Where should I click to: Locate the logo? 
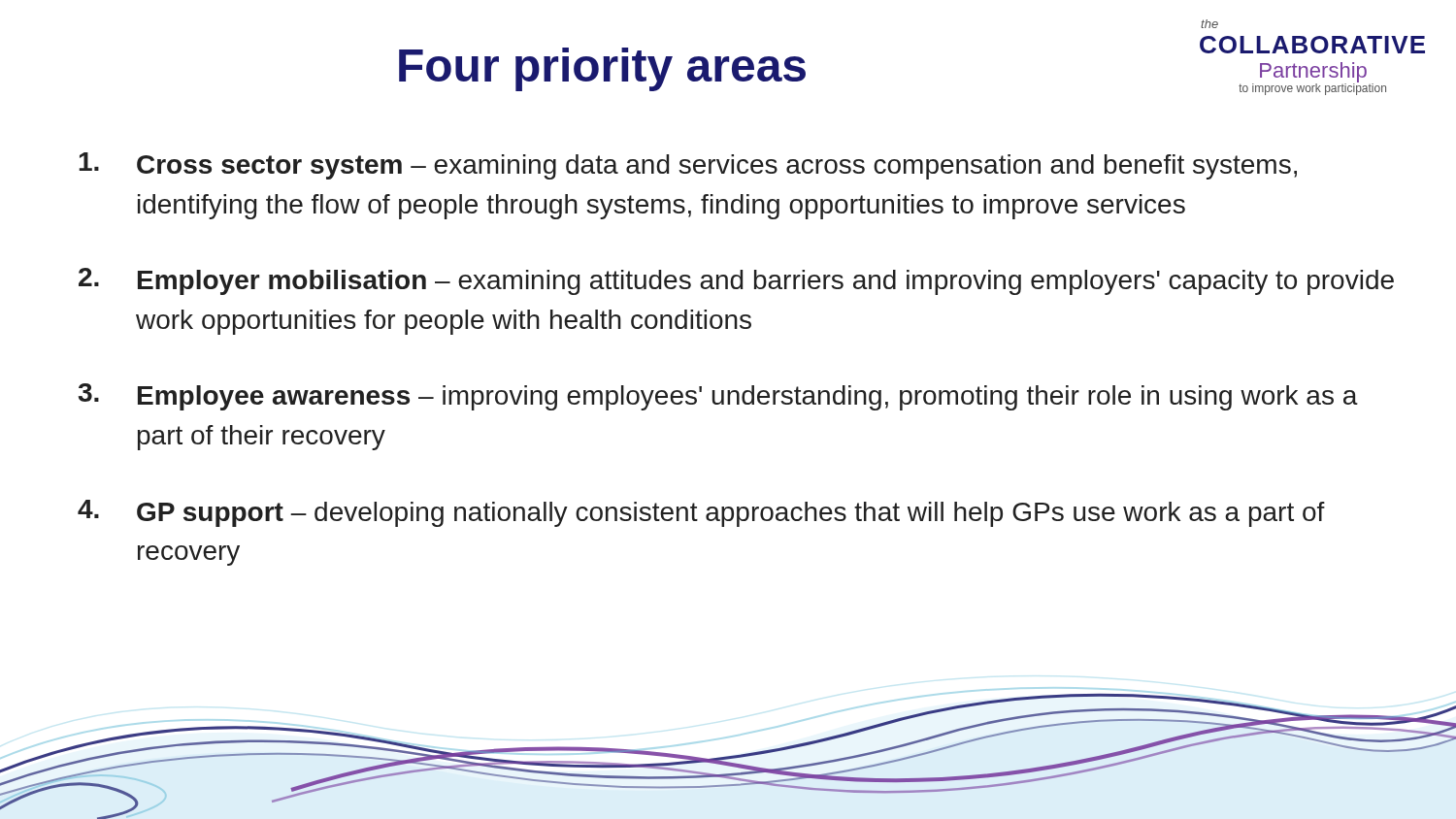click(1313, 56)
